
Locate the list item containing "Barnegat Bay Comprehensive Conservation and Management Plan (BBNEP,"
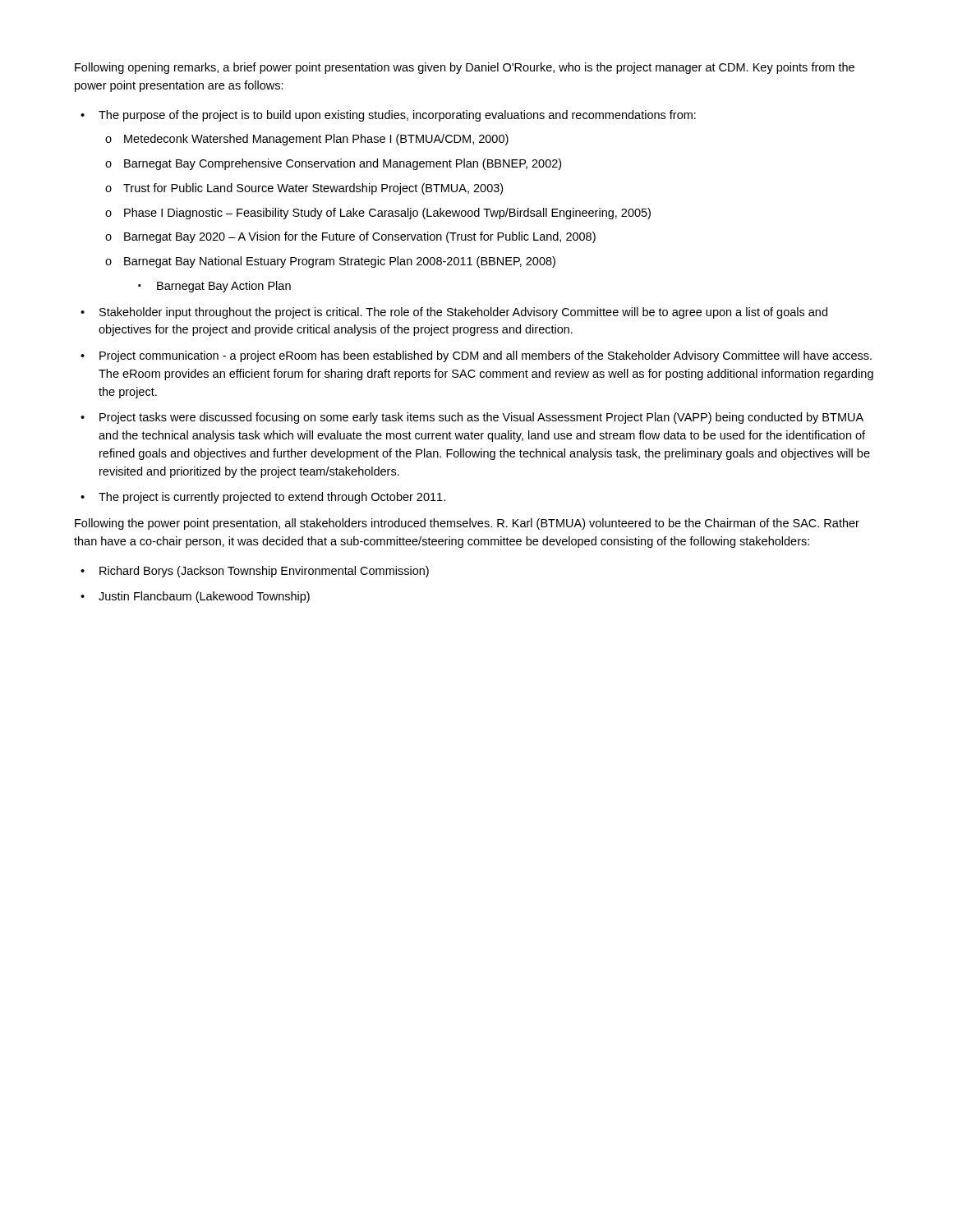343,163
